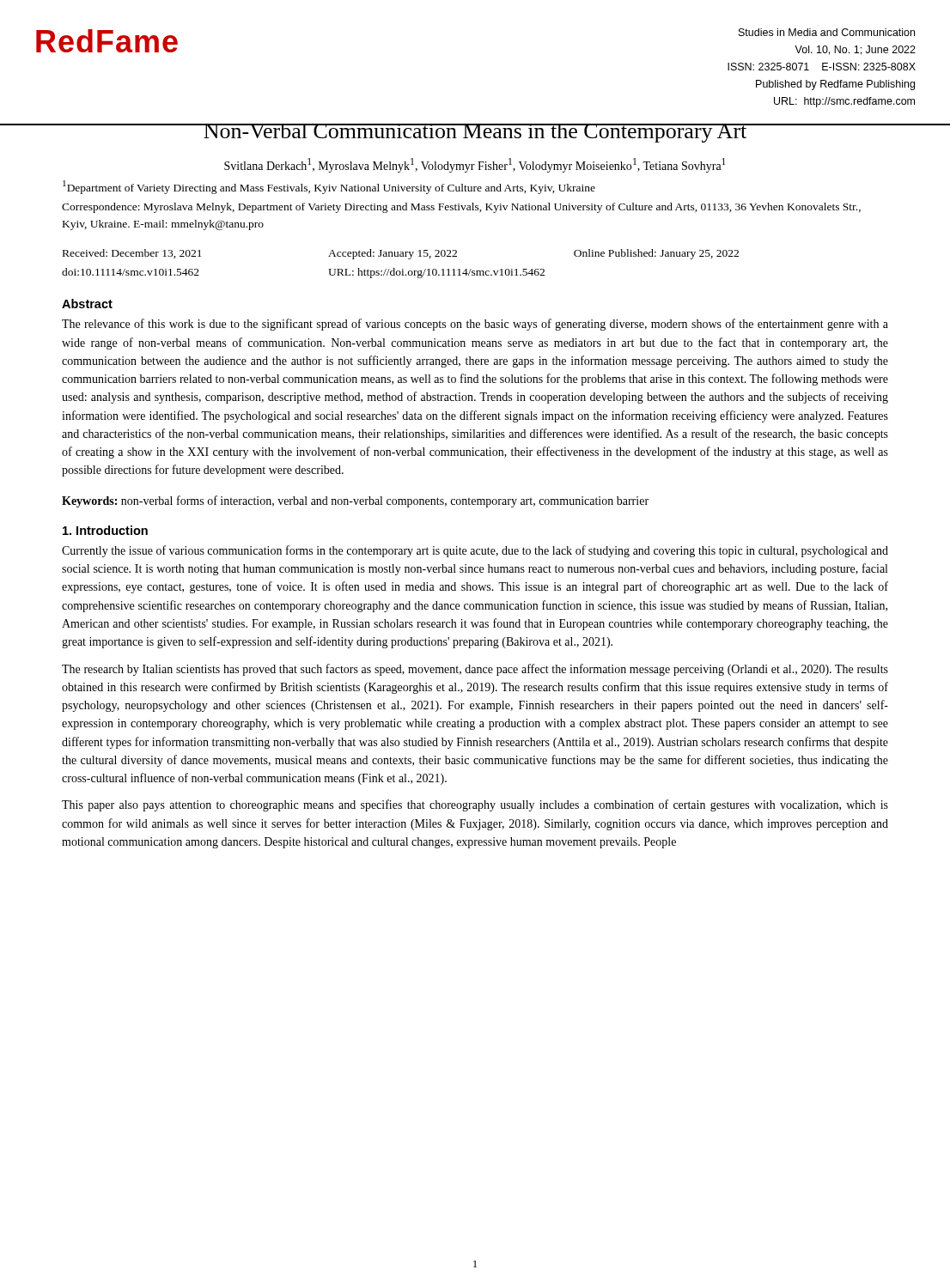
Task: Click on the text block that says "Svitlana Derkach1, Myroslava Melnyk1, Volodymyr Fisher1,"
Action: 475,164
